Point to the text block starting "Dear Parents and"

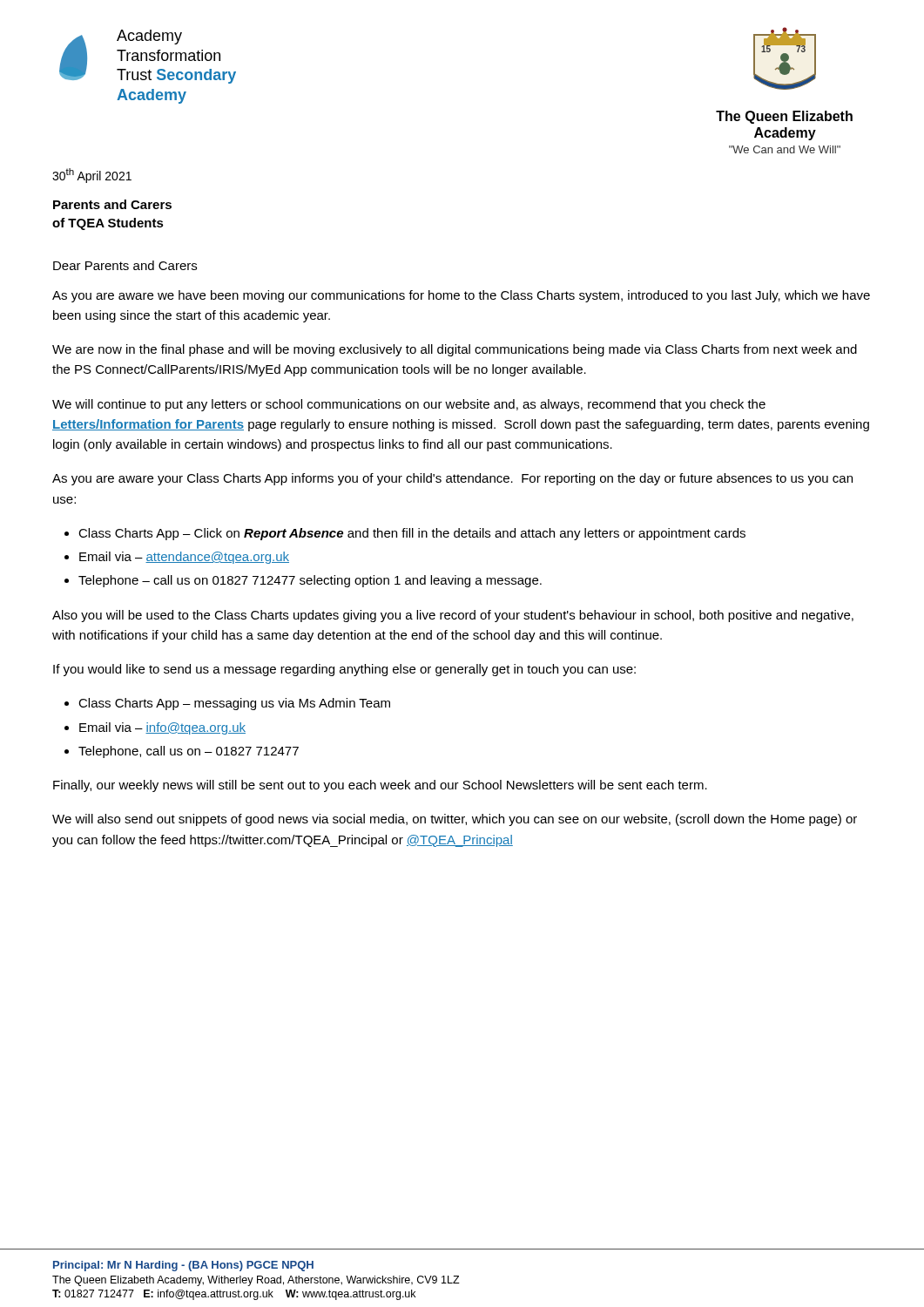pyautogui.click(x=125, y=265)
